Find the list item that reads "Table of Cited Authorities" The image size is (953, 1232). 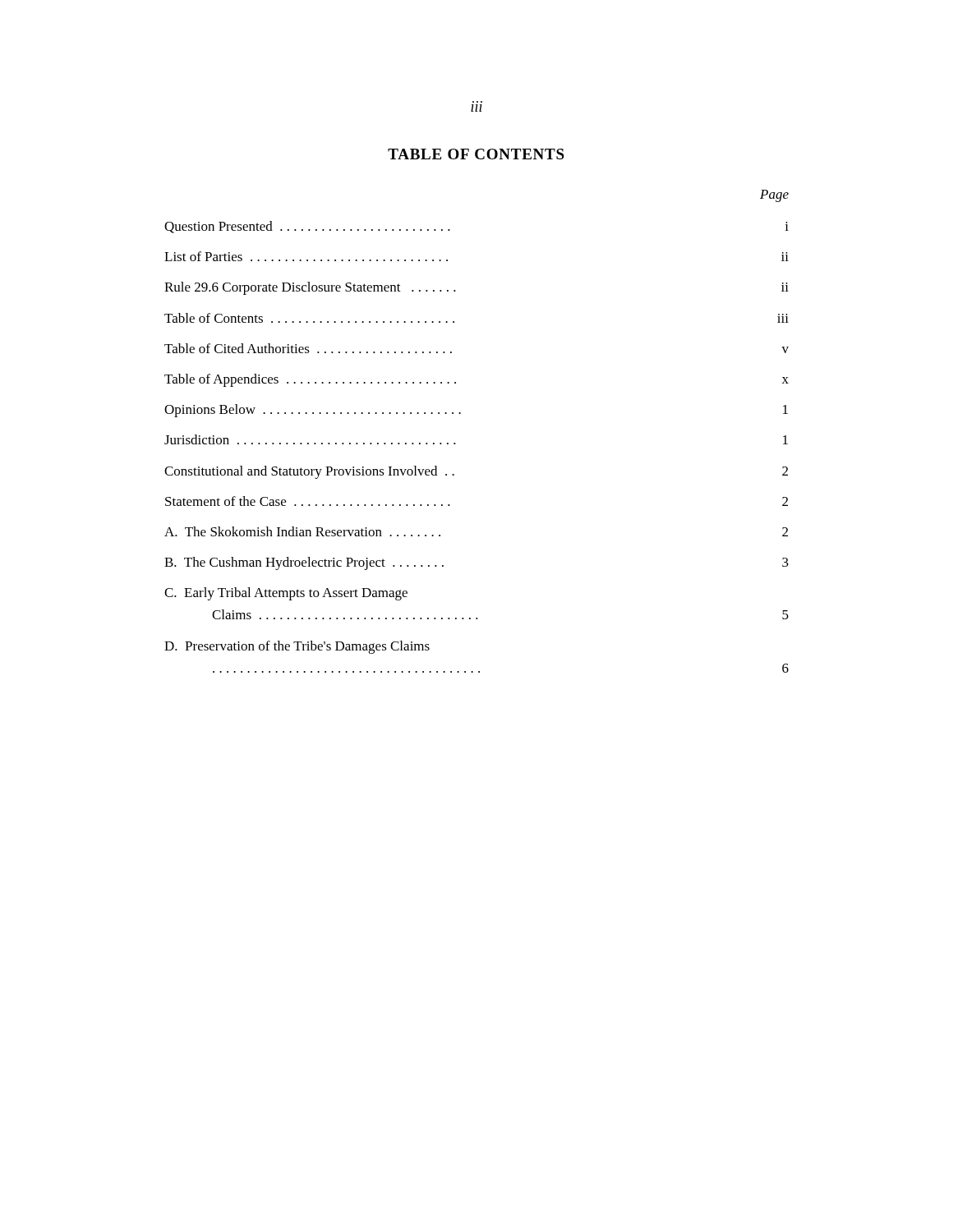click(240, 347)
